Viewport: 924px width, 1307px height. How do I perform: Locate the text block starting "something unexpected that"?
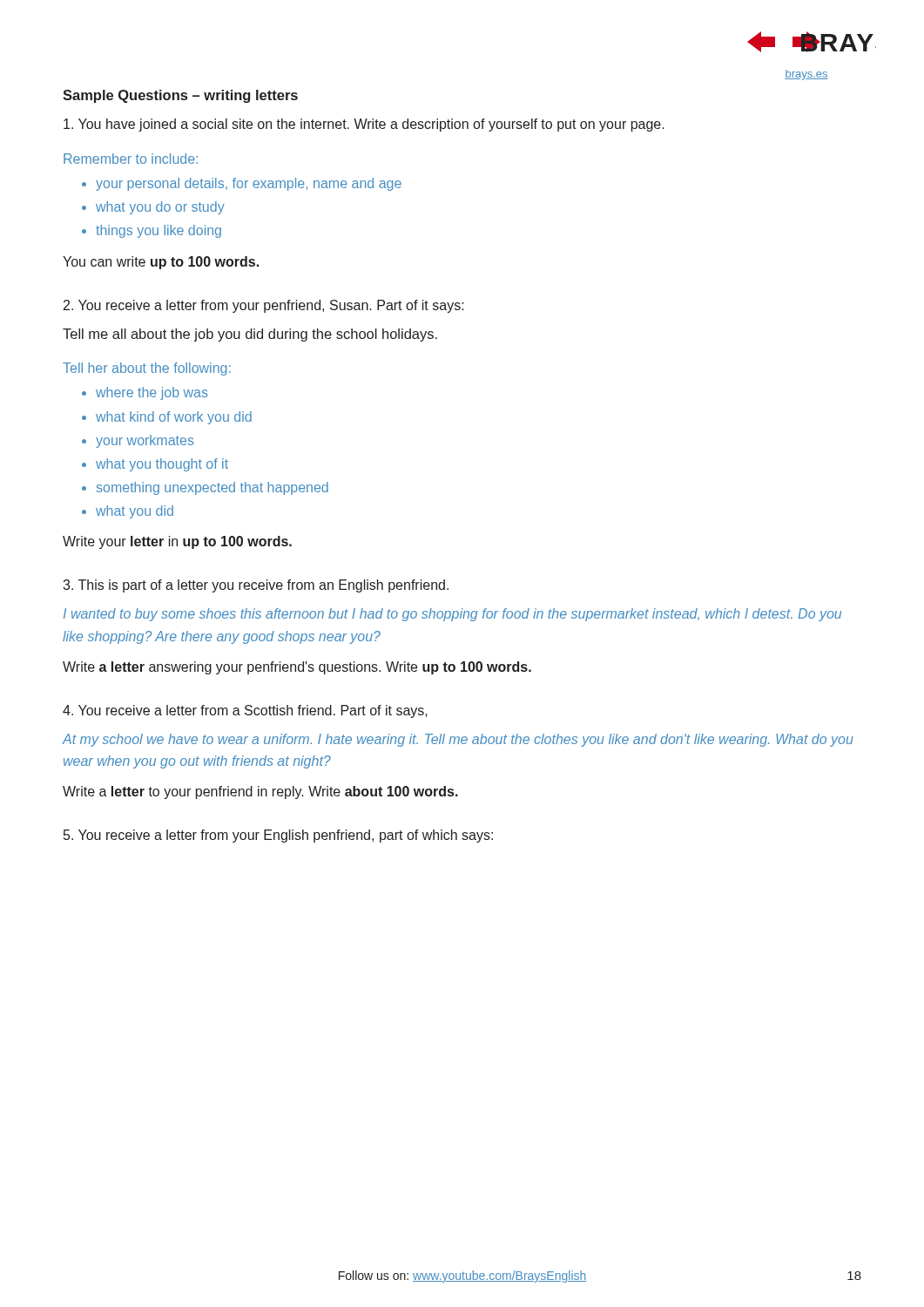point(212,488)
